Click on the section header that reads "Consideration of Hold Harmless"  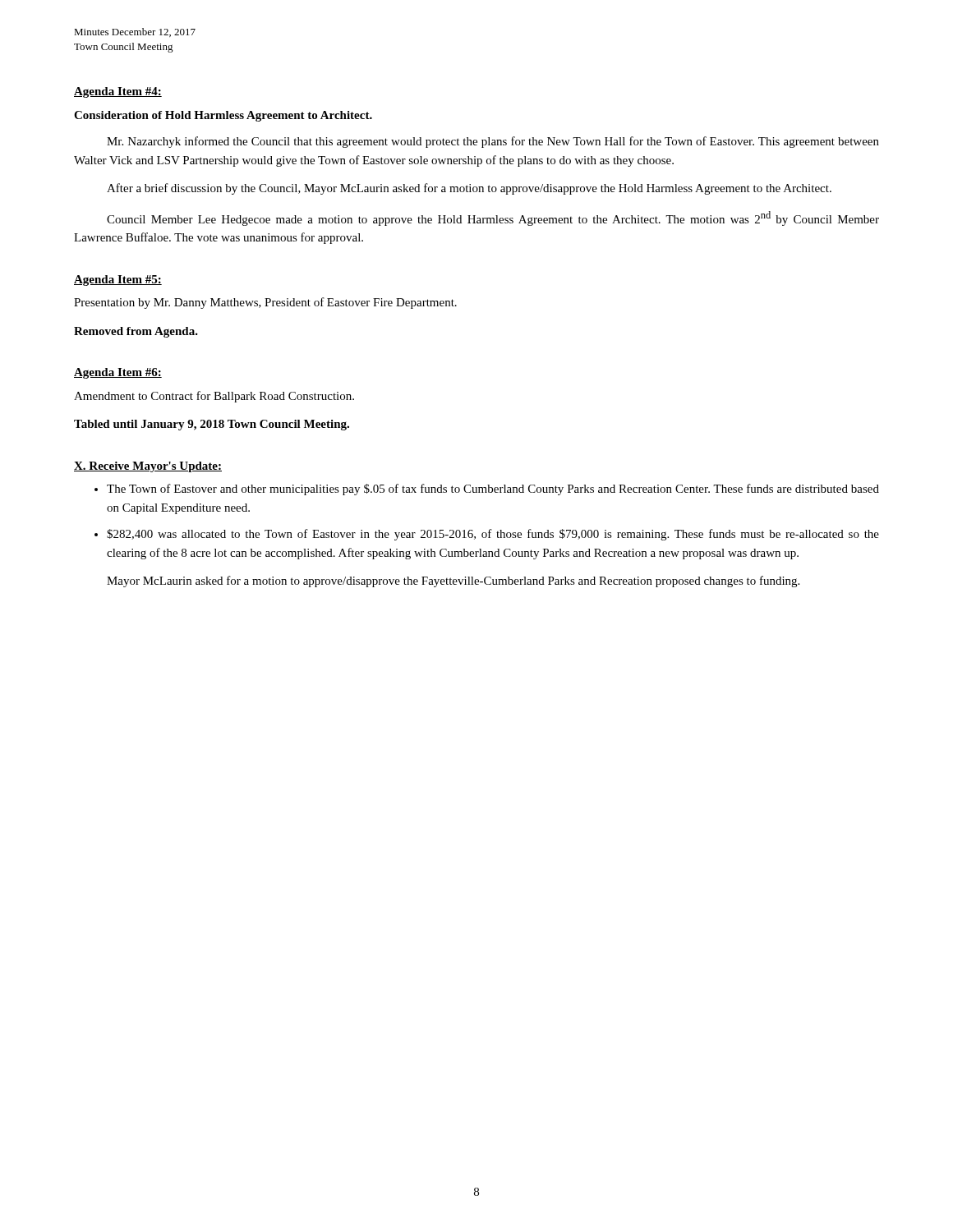223,116
